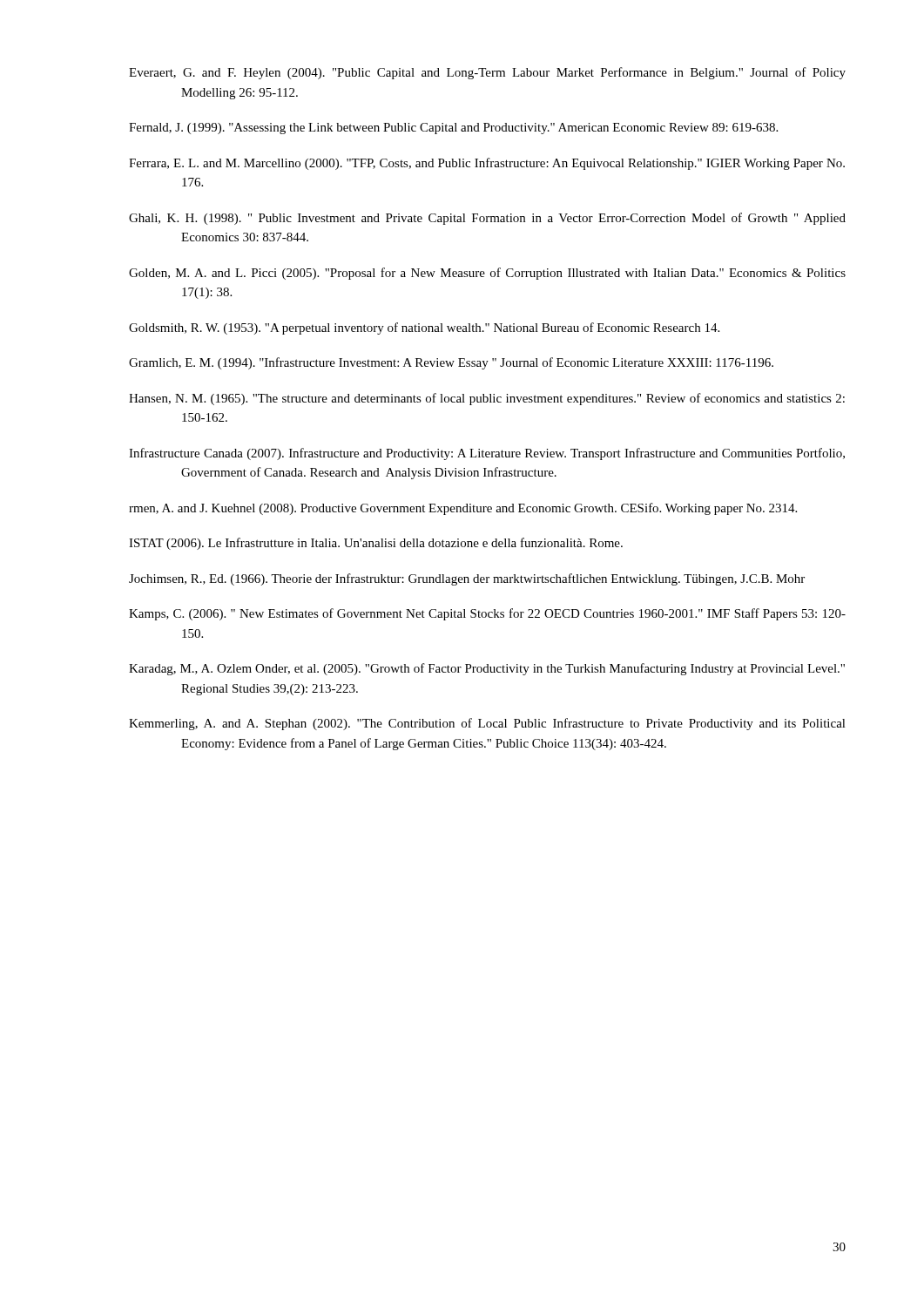Click on the block starting "Gramlich, E. M. (1994). "Infrastructure Investment: A"
Image resolution: width=924 pixels, height=1307 pixels.
tap(452, 362)
